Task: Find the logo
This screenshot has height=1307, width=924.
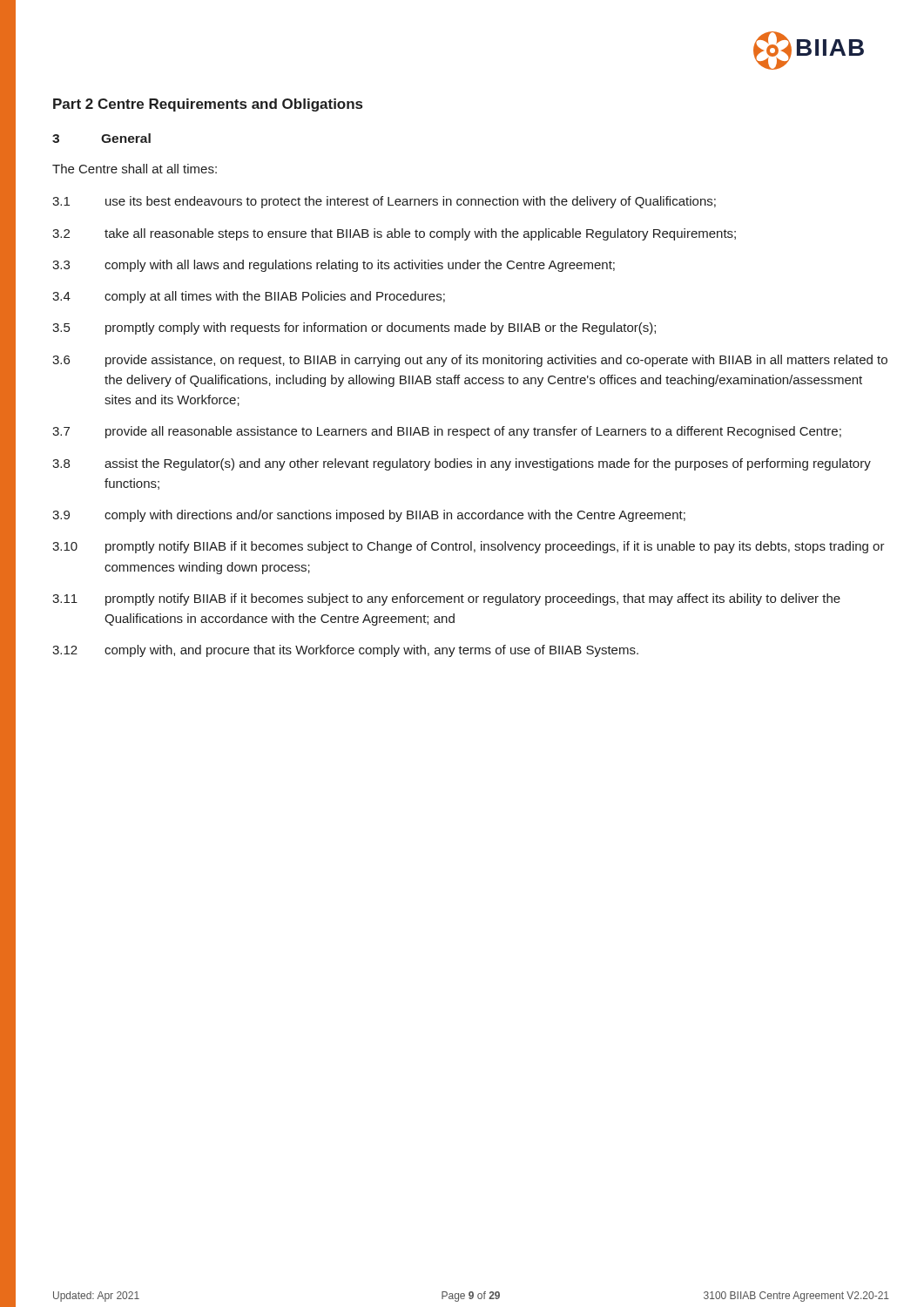Action: [x=802, y=52]
